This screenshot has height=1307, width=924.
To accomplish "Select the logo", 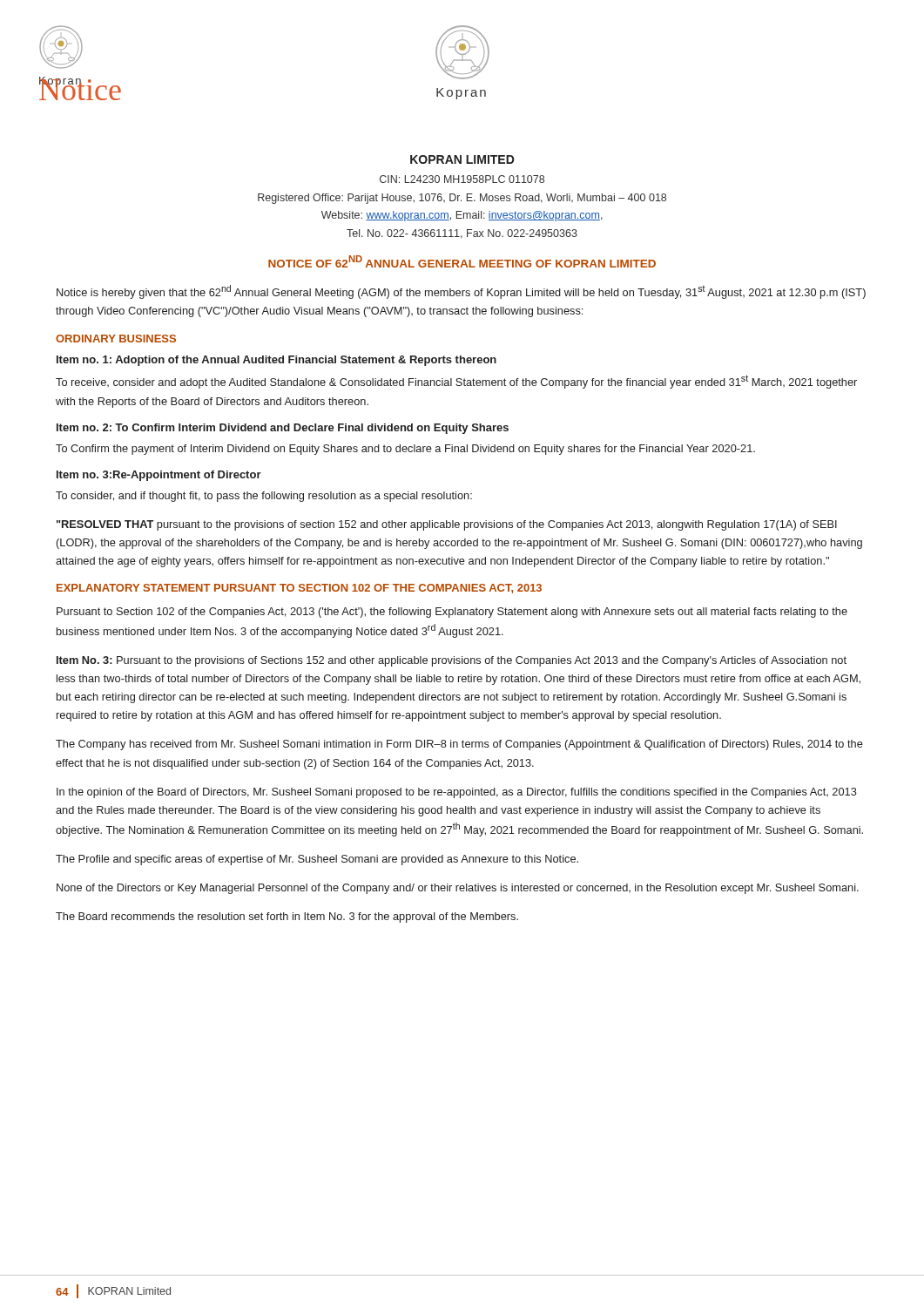I will (95, 56).
